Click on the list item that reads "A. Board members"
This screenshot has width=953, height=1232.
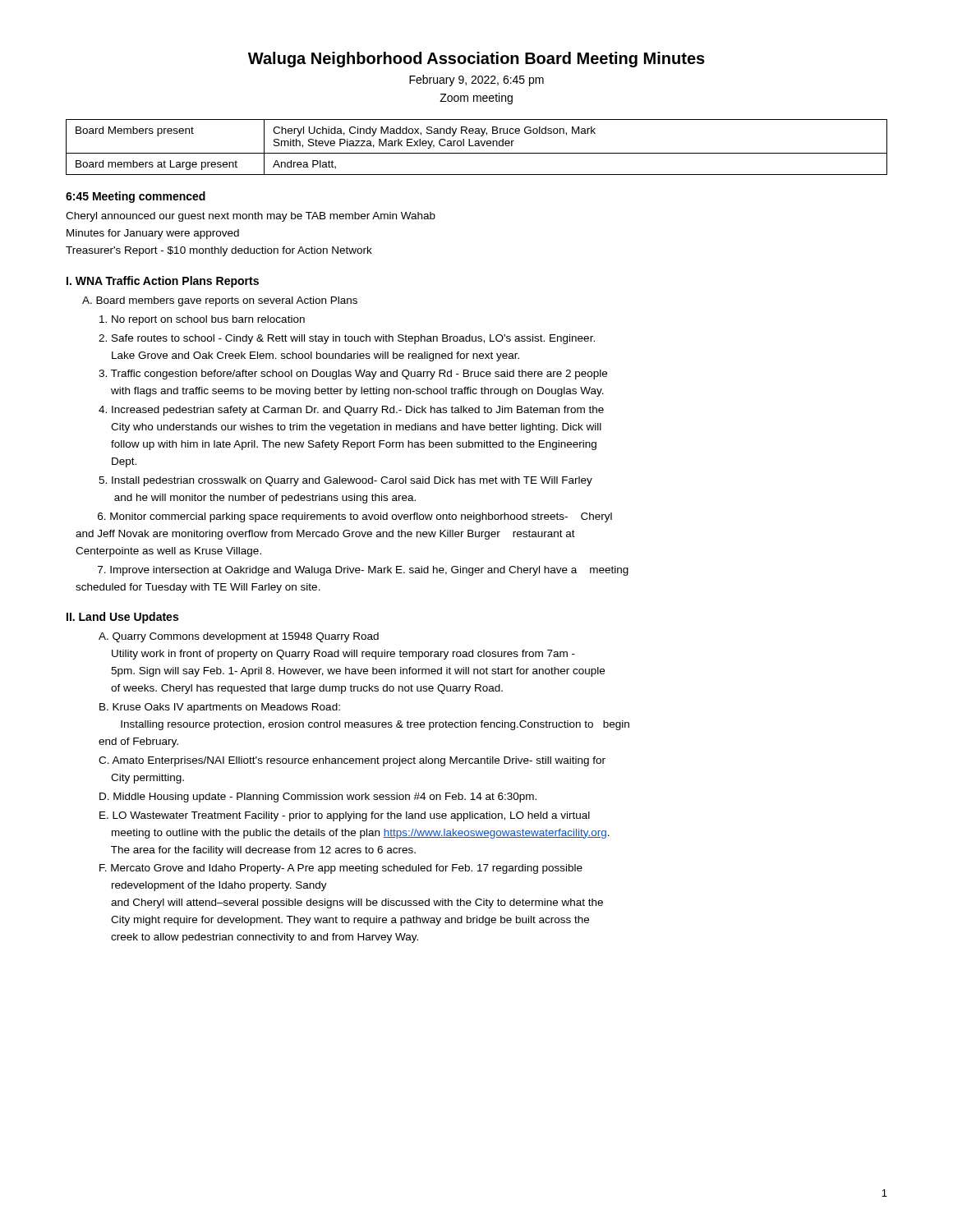pyautogui.click(x=220, y=300)
